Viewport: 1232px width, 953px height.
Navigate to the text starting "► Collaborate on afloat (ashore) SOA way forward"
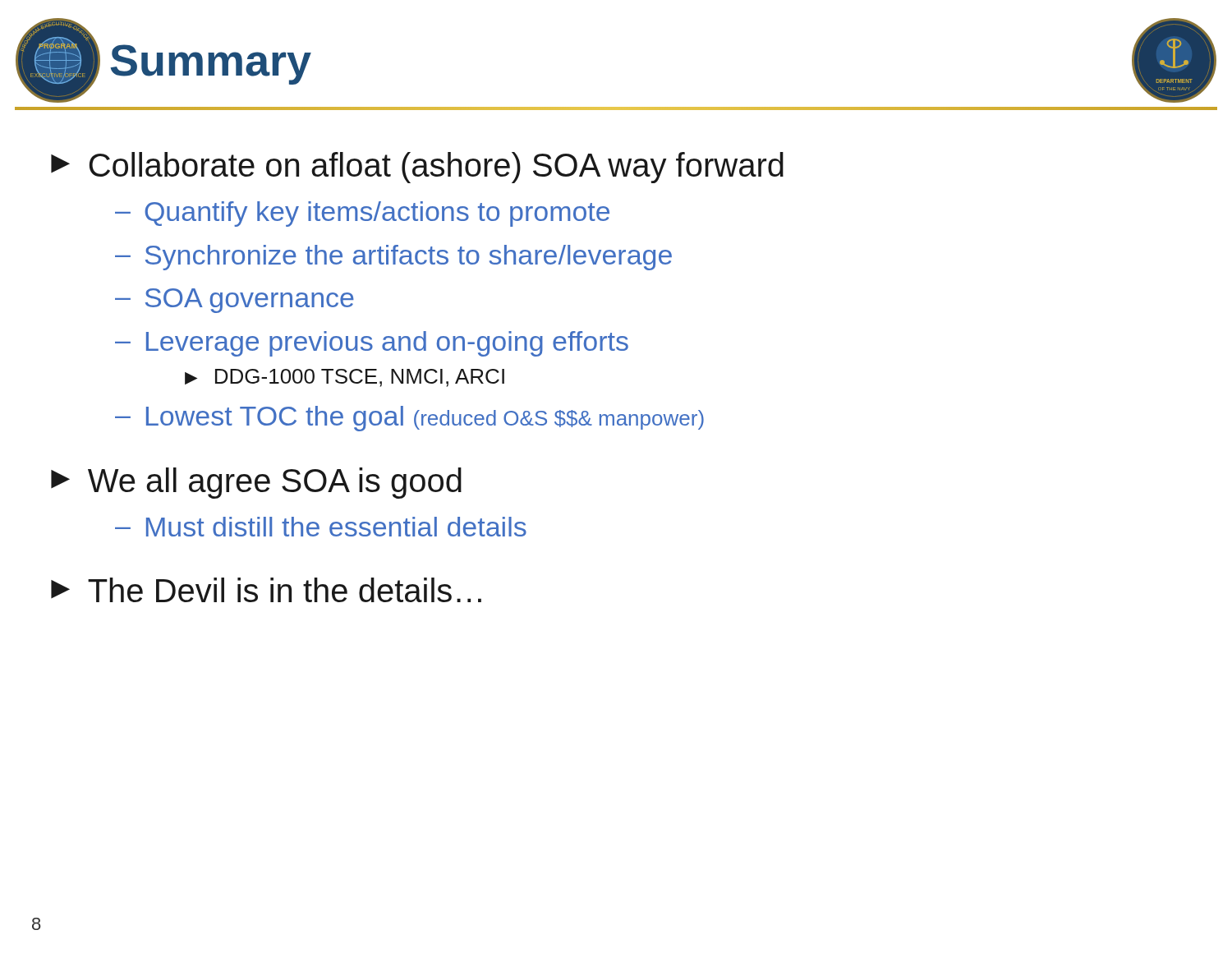click(x=415, y=165)
